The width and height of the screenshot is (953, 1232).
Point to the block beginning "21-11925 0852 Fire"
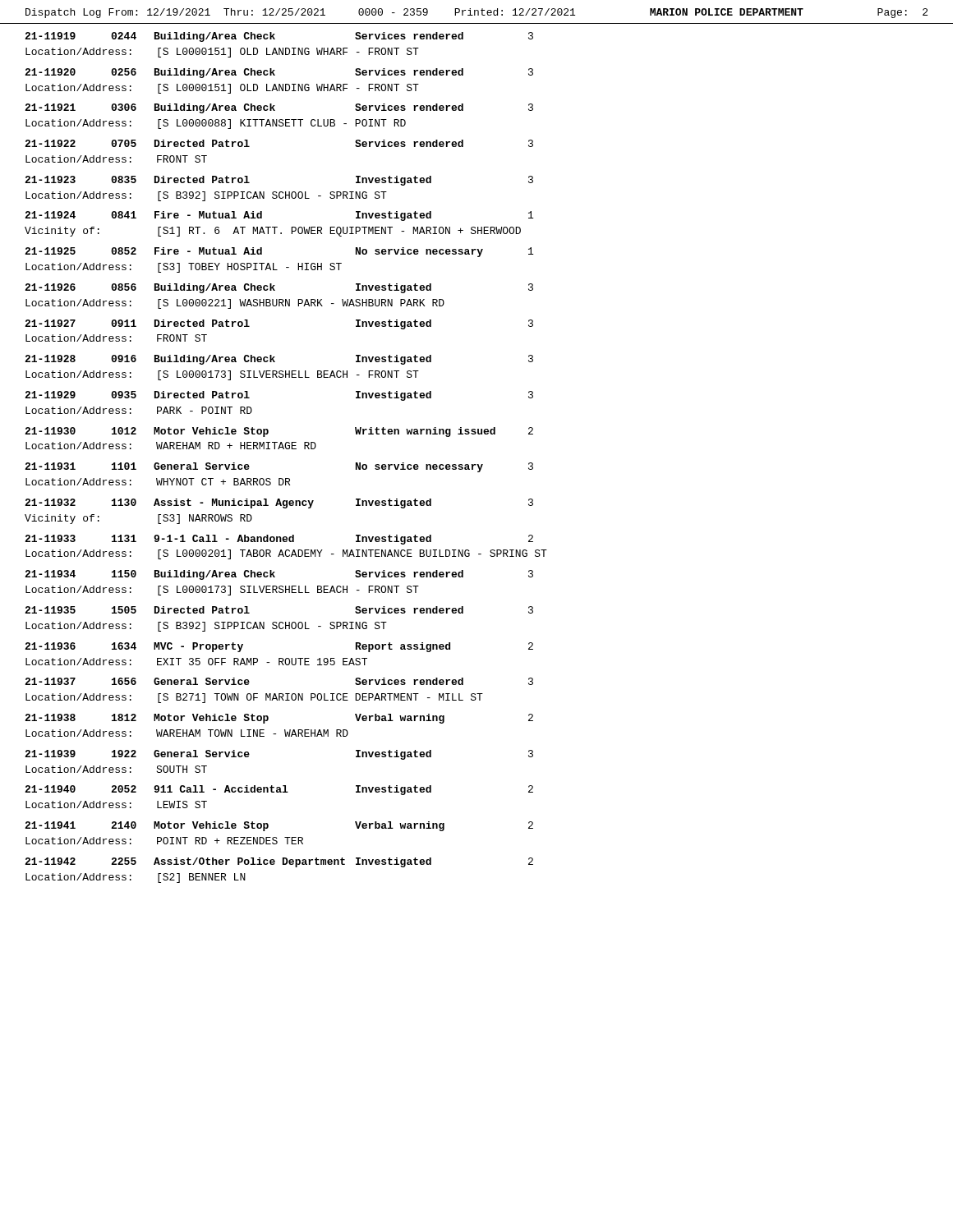pos(279,253)
